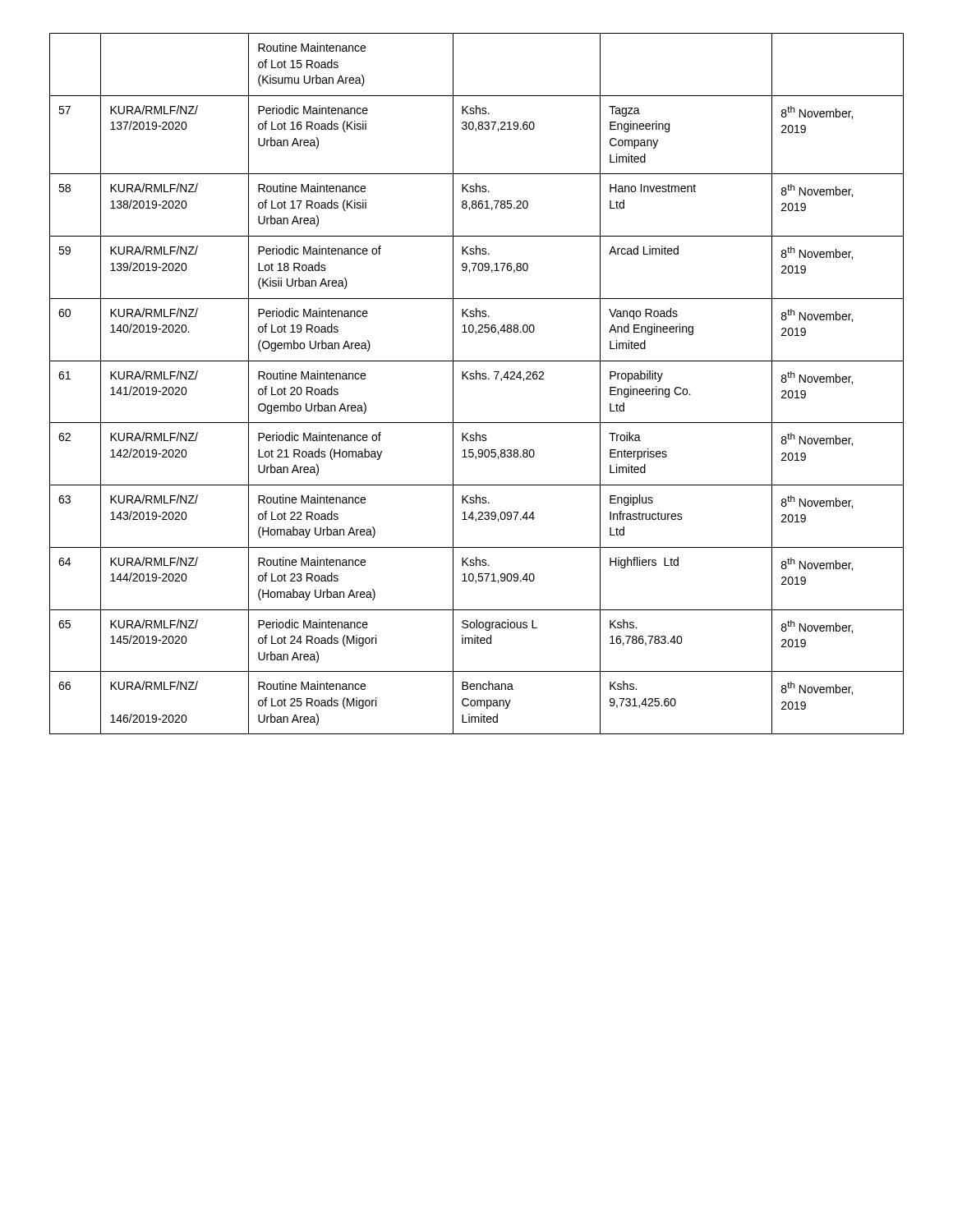
Task: Select the table
Action: [x=476, y=384]
